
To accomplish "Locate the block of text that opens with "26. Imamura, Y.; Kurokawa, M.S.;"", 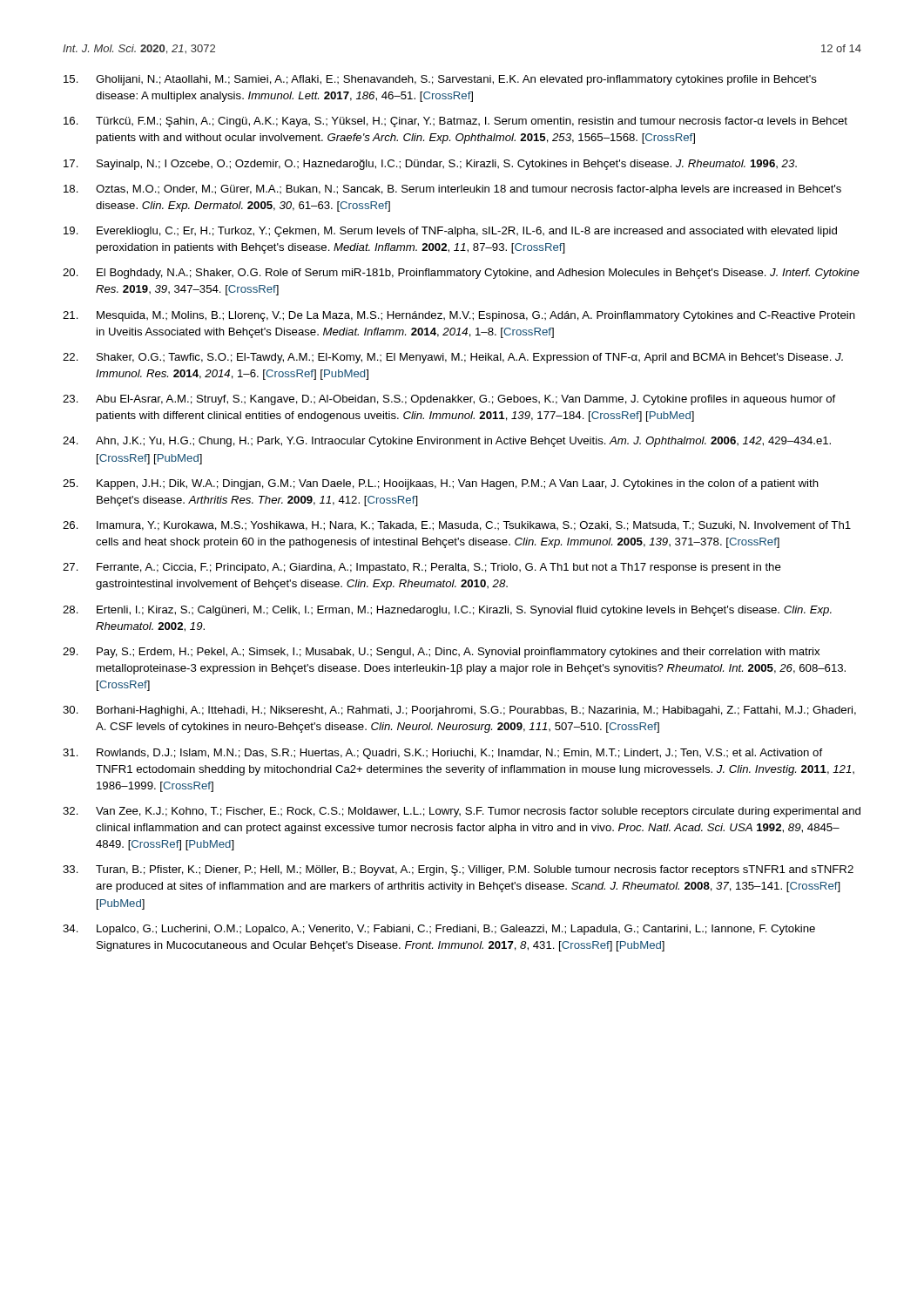I will (x=462, y=533).
